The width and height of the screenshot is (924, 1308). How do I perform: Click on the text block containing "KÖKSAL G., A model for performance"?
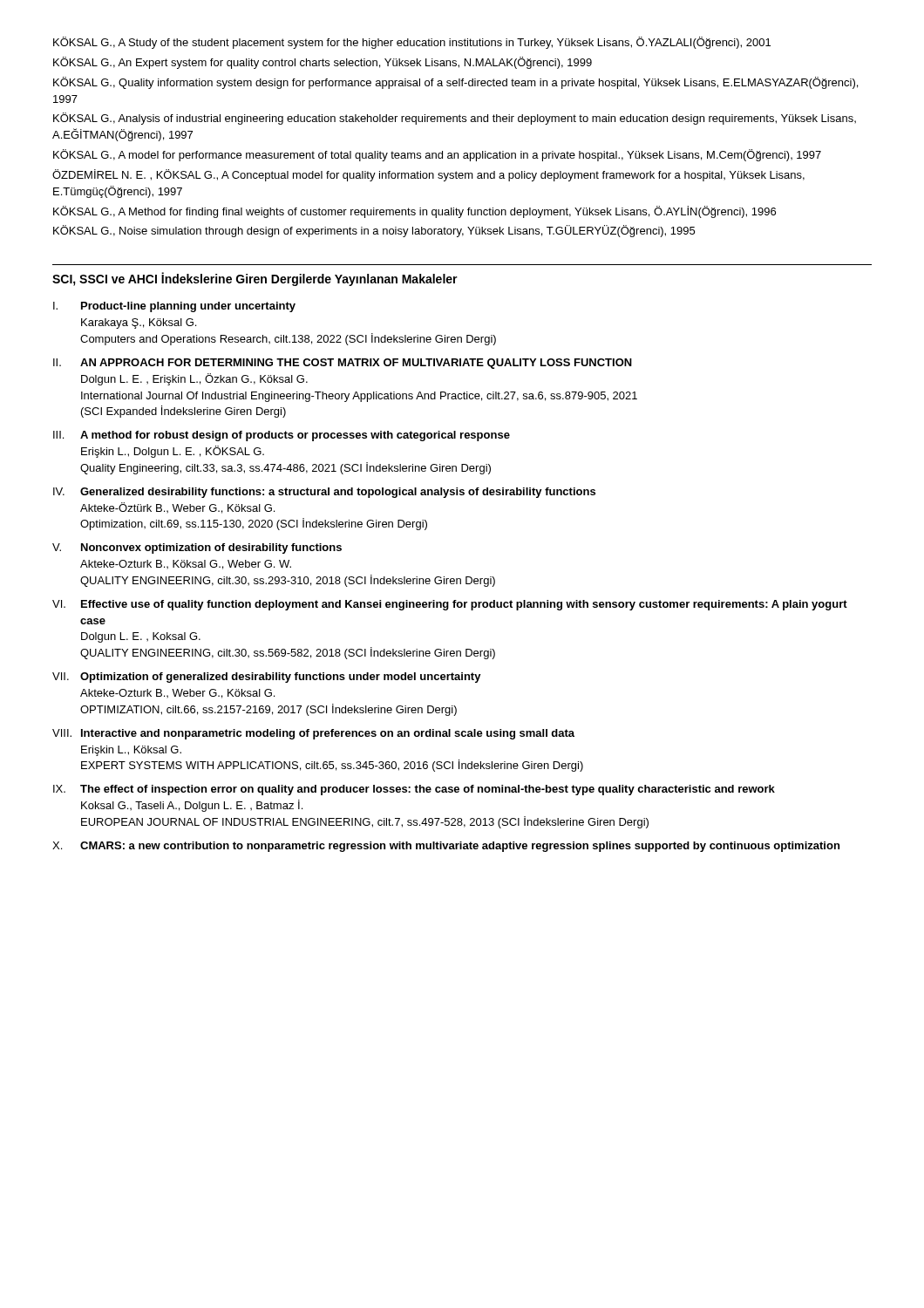pos(437,155)
